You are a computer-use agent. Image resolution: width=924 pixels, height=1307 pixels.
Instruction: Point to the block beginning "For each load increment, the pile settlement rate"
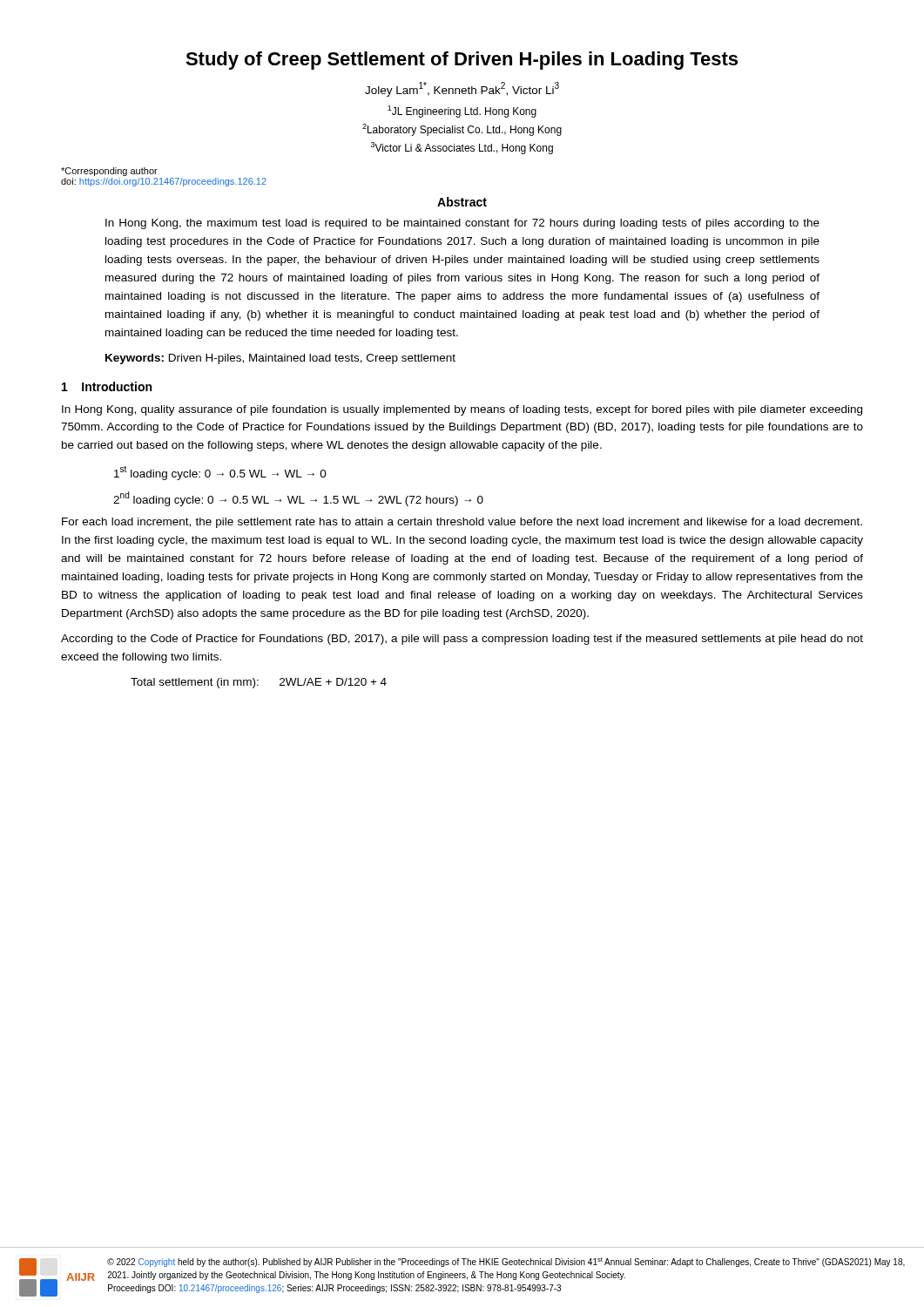click(x=462, y=567)
